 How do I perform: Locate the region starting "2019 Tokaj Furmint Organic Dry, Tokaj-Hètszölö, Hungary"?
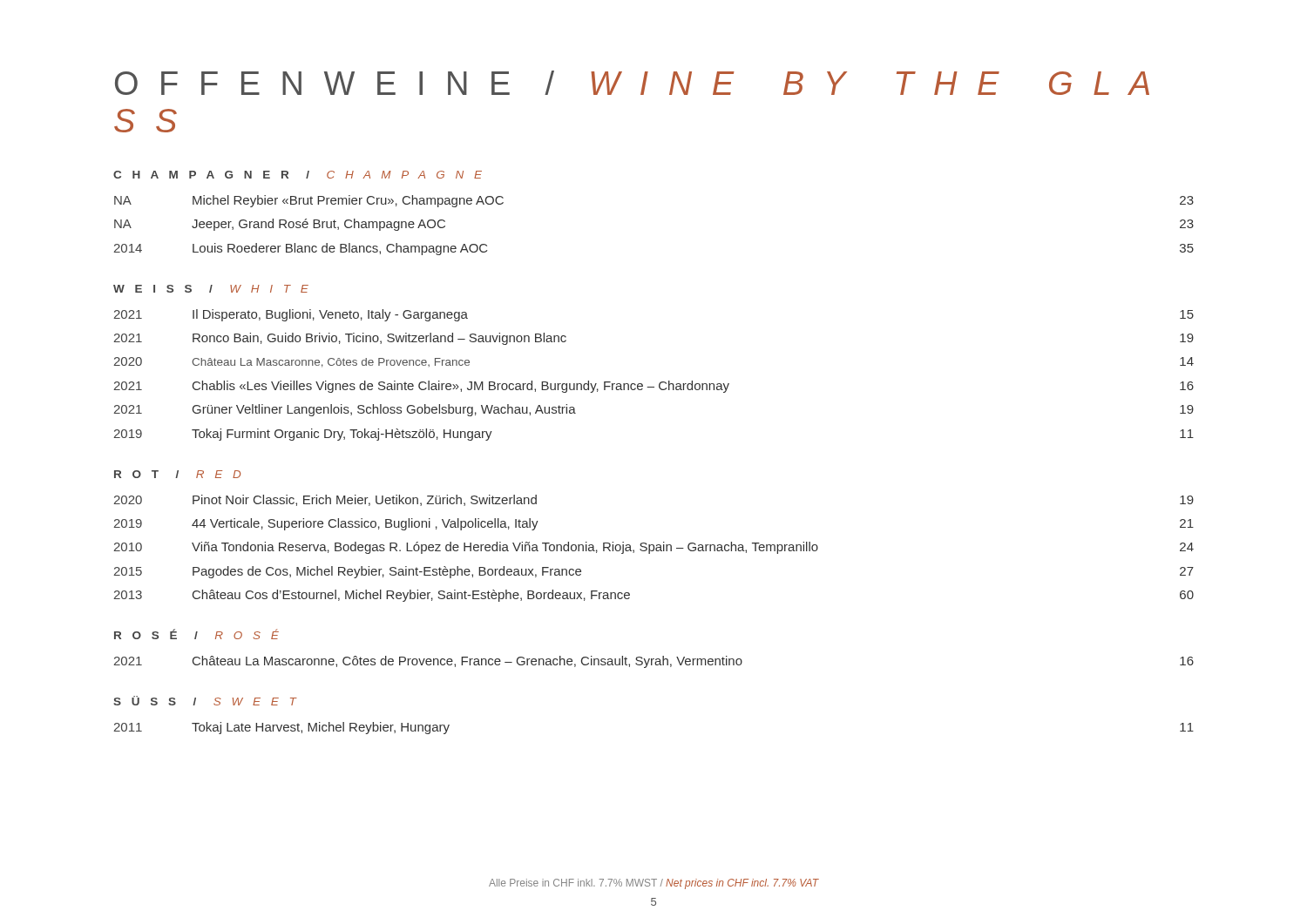[126, 434]
